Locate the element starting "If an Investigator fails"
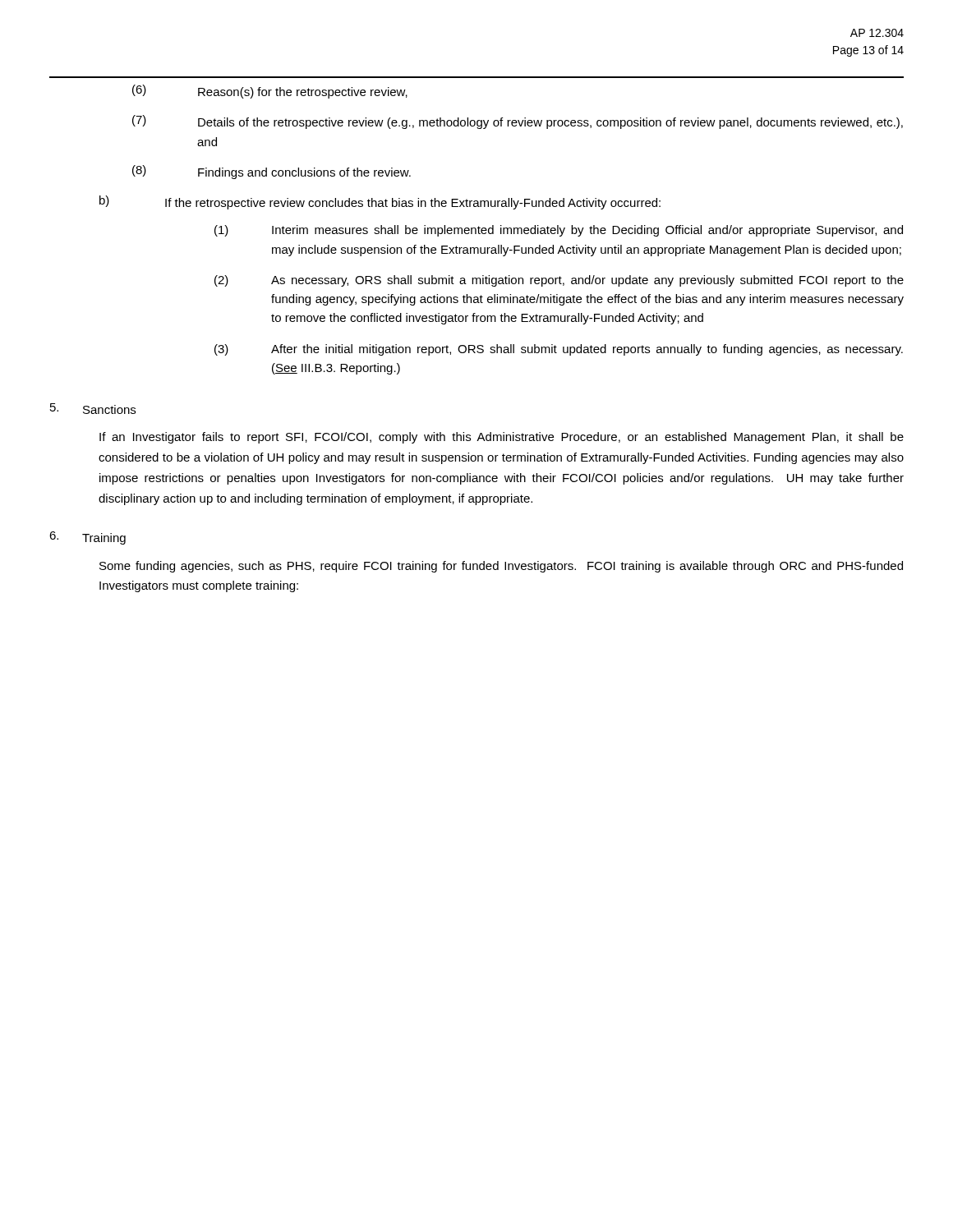Screen dimensions: 1232x953 click(501, 467)
